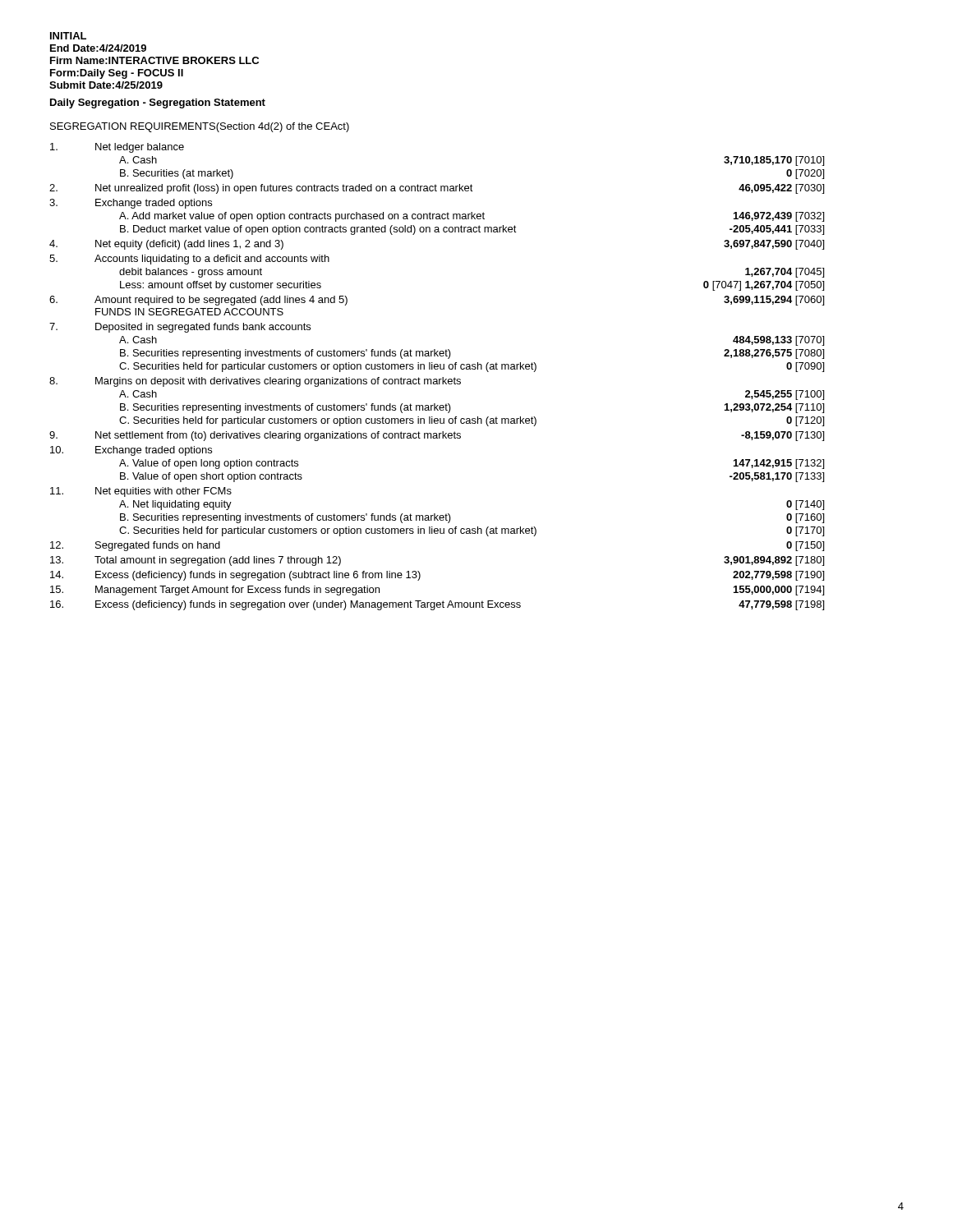The image size is (953, 1232).
Task: Find the list item that reads "11. Net equities with other"
Action: pos(141,492)
